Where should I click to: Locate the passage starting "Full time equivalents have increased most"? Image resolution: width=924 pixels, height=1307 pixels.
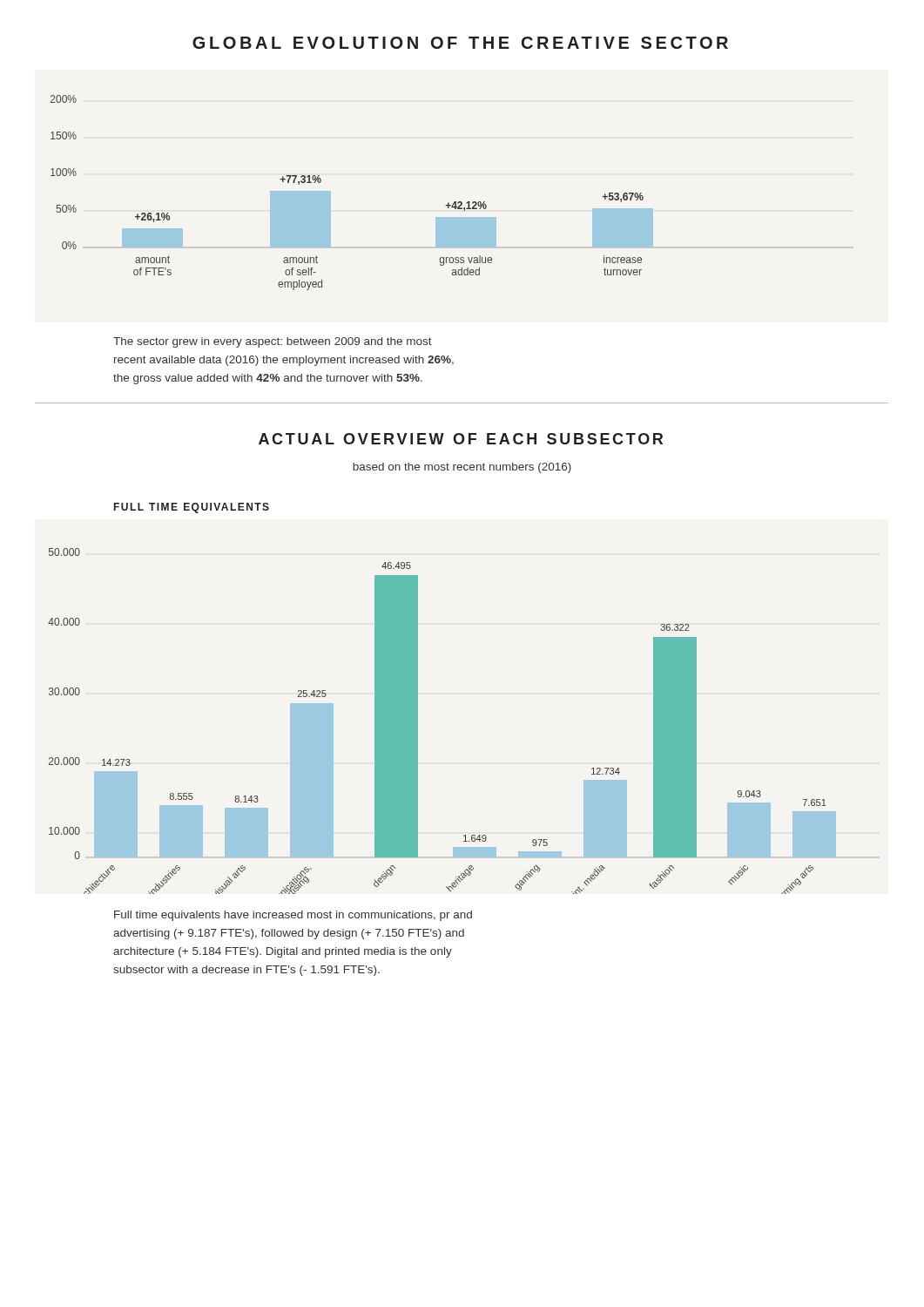pos(293,942)
